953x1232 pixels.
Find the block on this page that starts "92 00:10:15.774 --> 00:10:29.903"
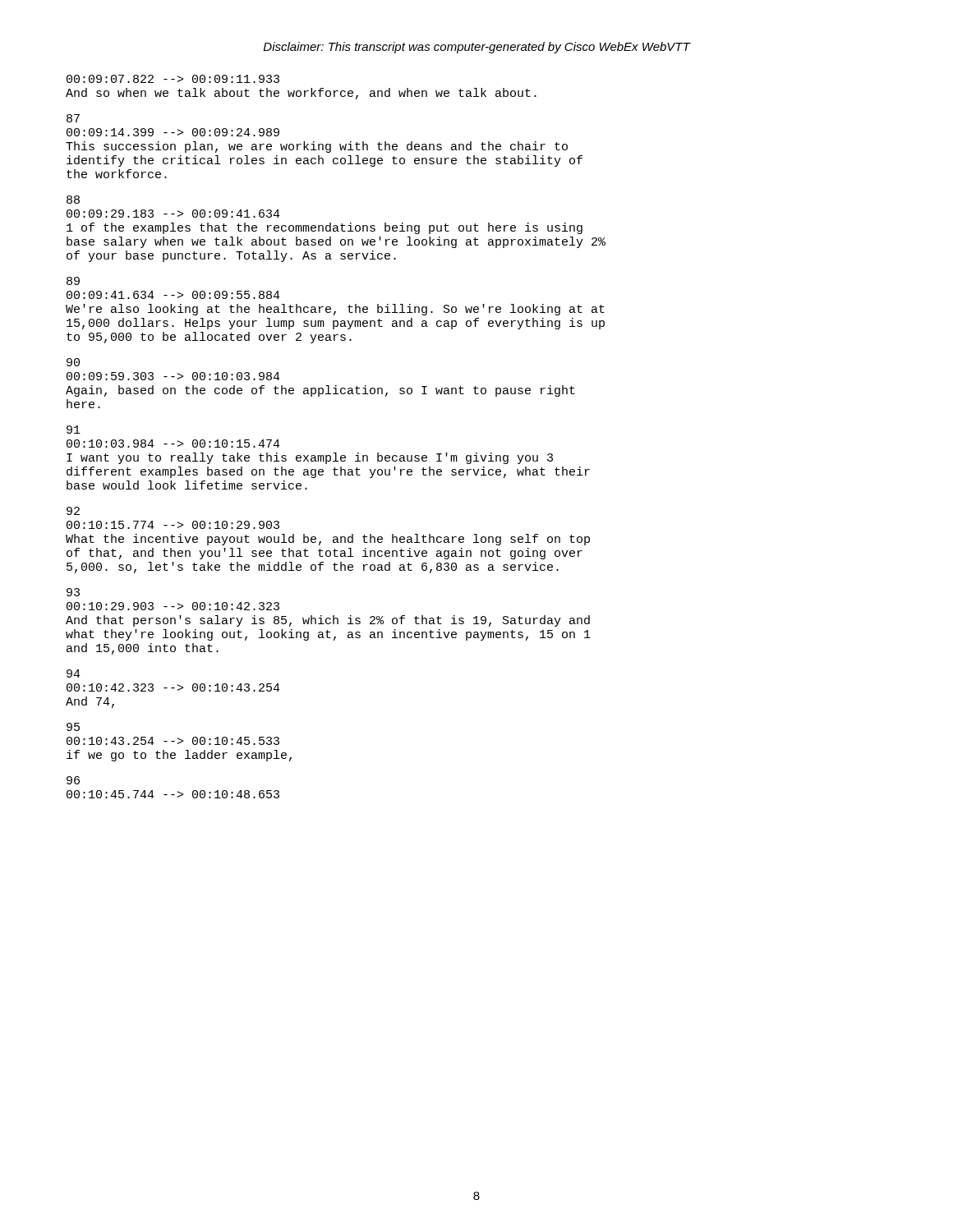[x=328, y=540]
